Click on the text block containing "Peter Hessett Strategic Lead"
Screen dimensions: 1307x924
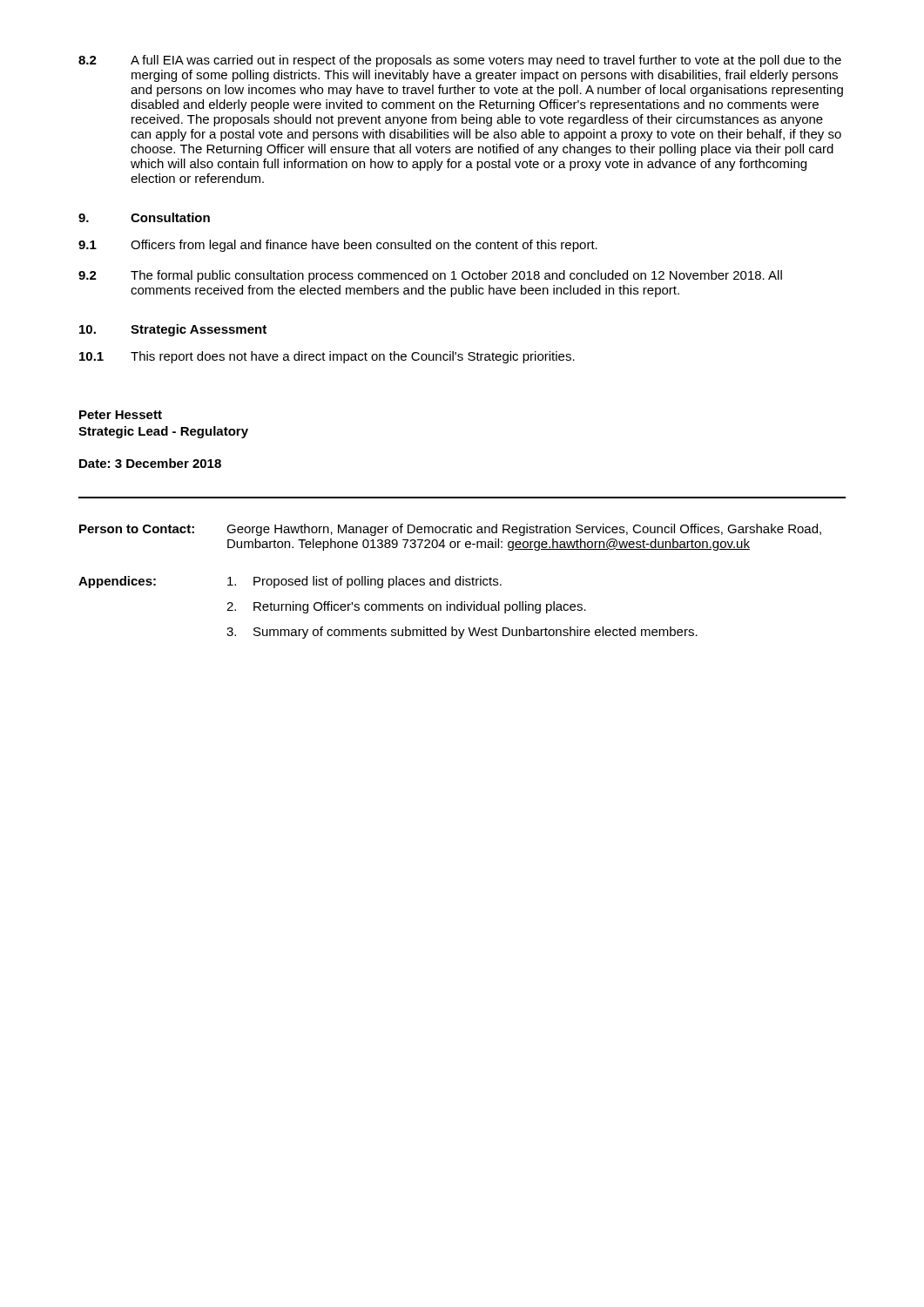(x=121, y=415)
